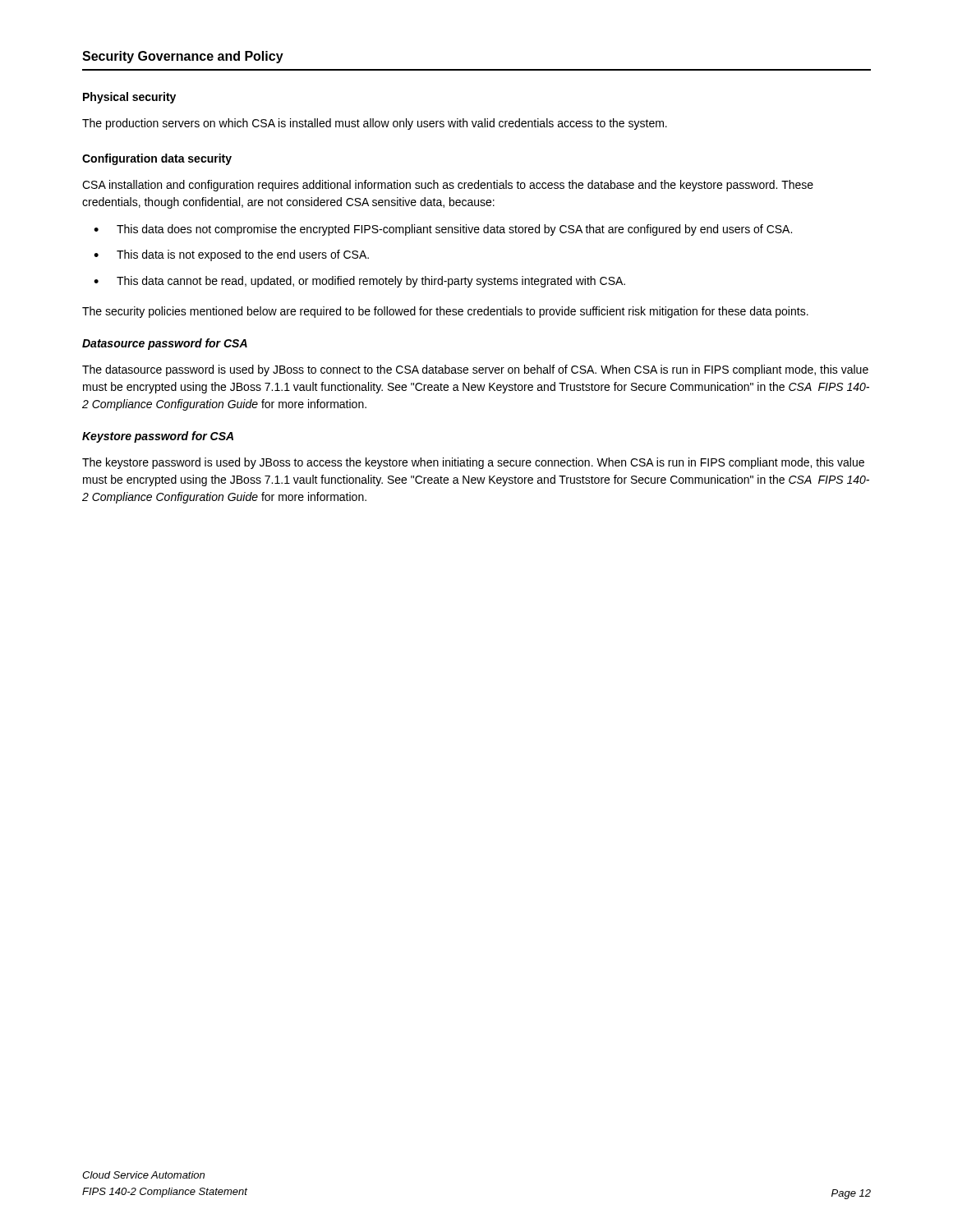Click on the text starting "The datasource password is used by JBoss"

coord(476,387)
